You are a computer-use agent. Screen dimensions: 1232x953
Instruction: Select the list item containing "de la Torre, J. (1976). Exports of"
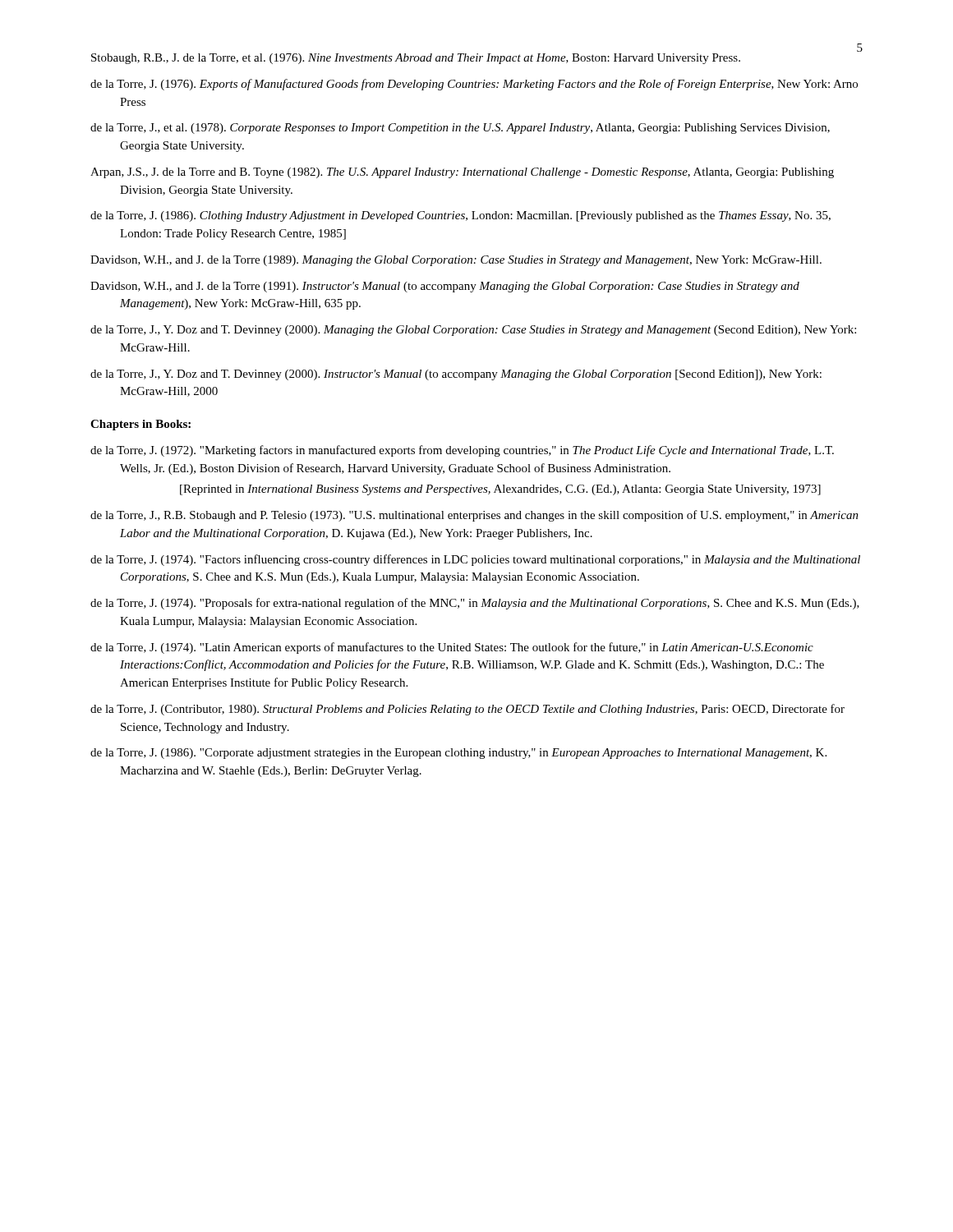pyautogui.click(x=474, y=93)
